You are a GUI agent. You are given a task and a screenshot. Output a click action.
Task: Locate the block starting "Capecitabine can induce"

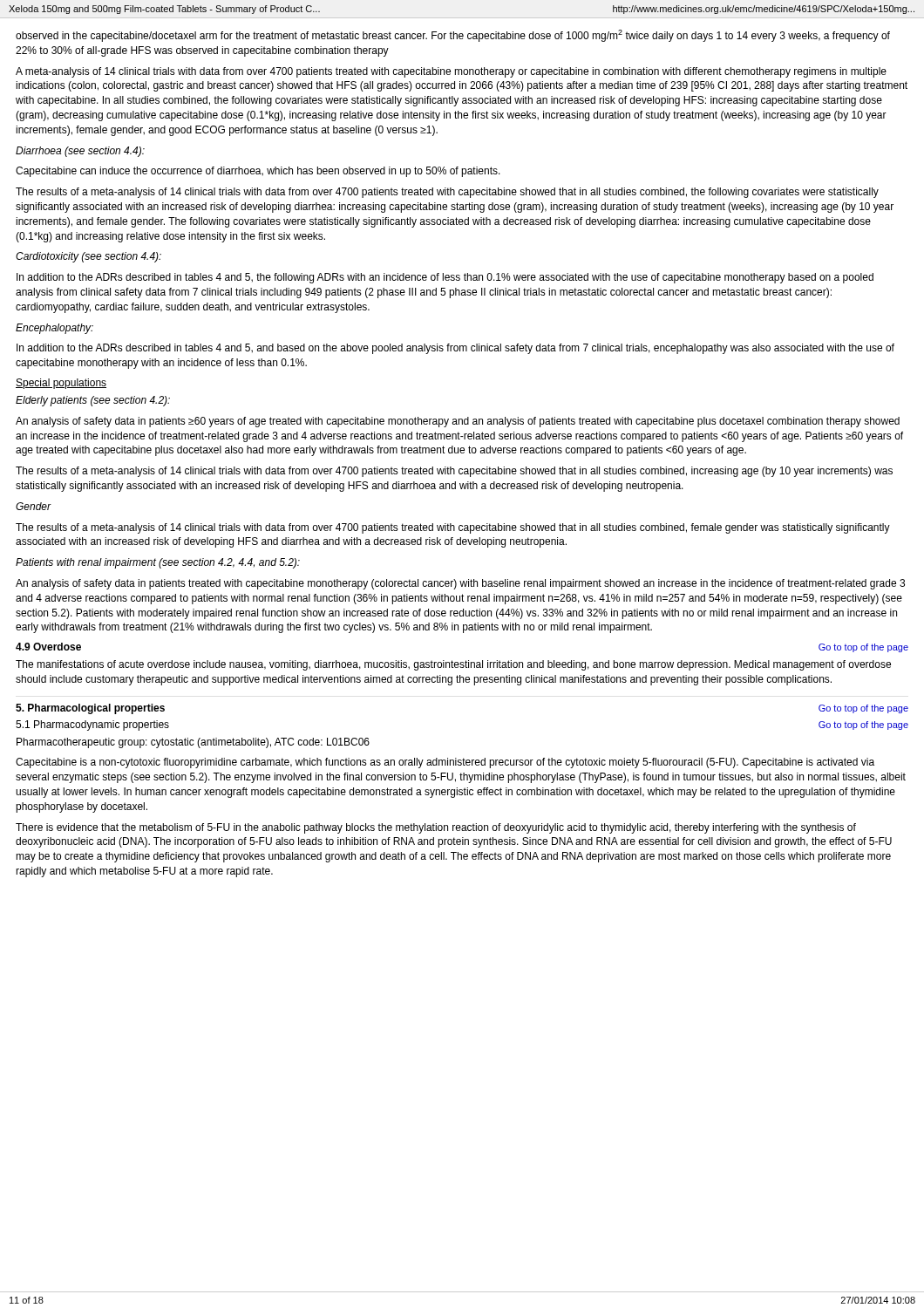click(x=462, y=172)
